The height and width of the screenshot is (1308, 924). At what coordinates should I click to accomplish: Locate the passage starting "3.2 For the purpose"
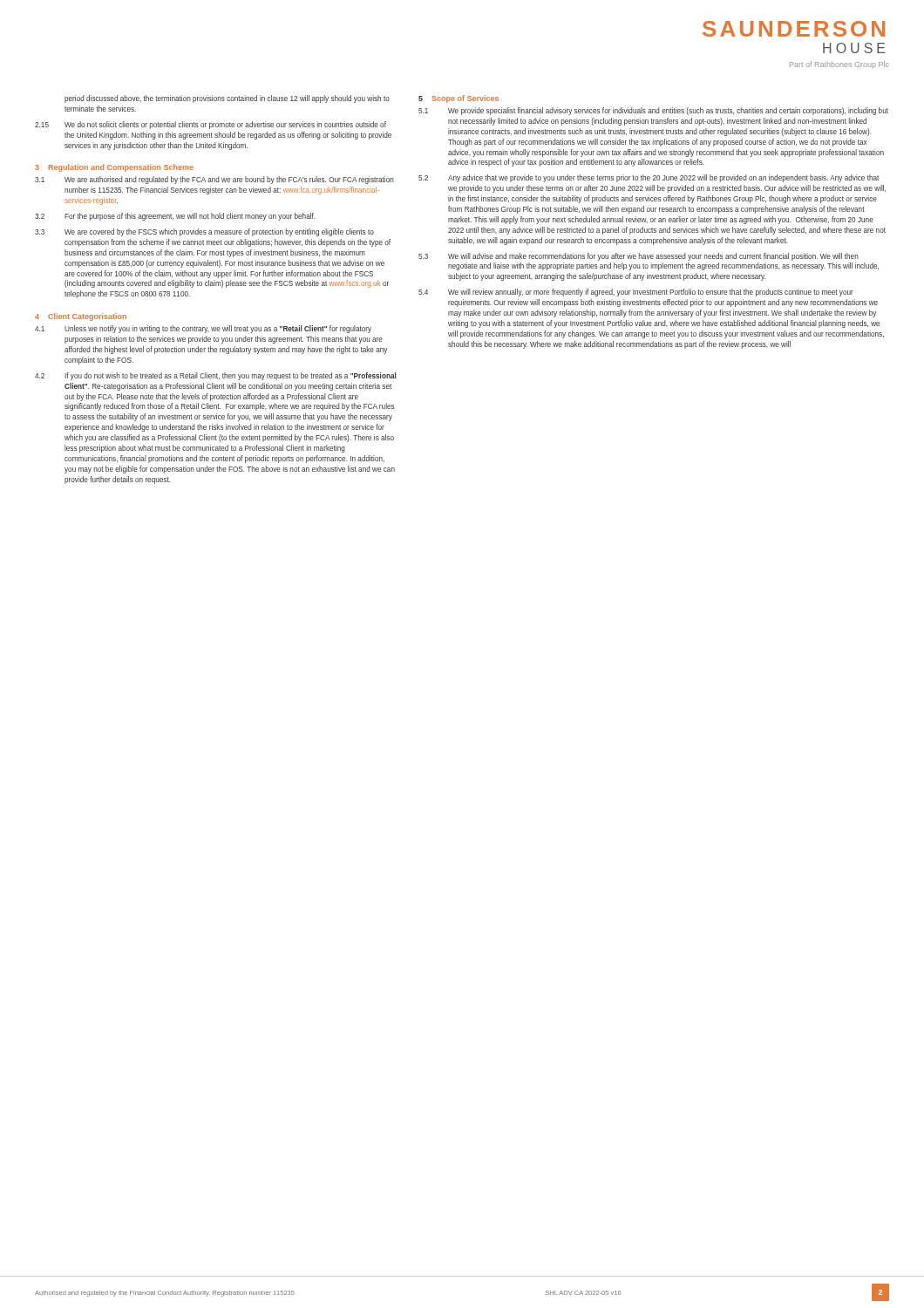coord(216,217)
